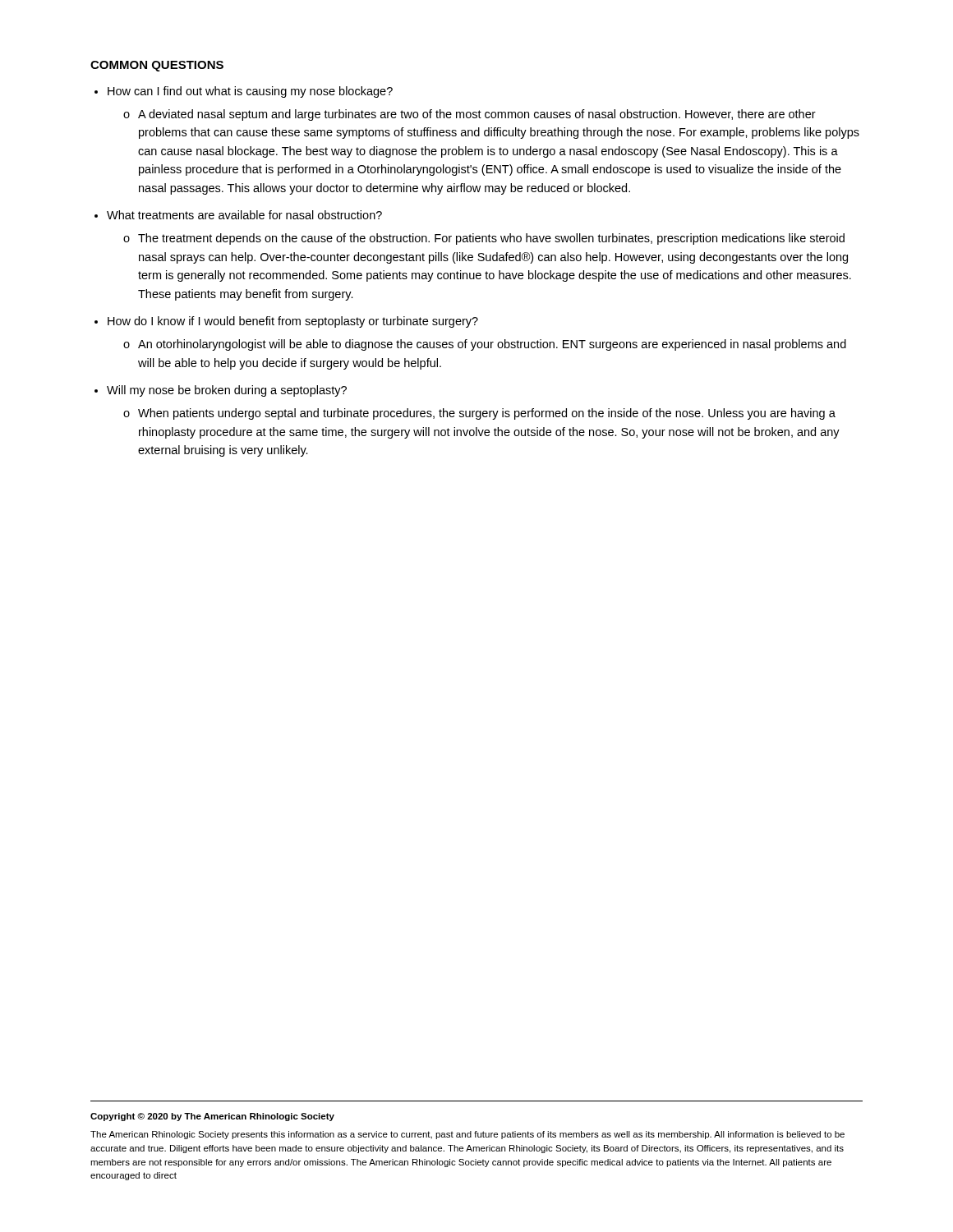Find the block on this page that starts "How can I find out what is"
Viewport: 953px width, 1232px height.
(x=485, y=141)
